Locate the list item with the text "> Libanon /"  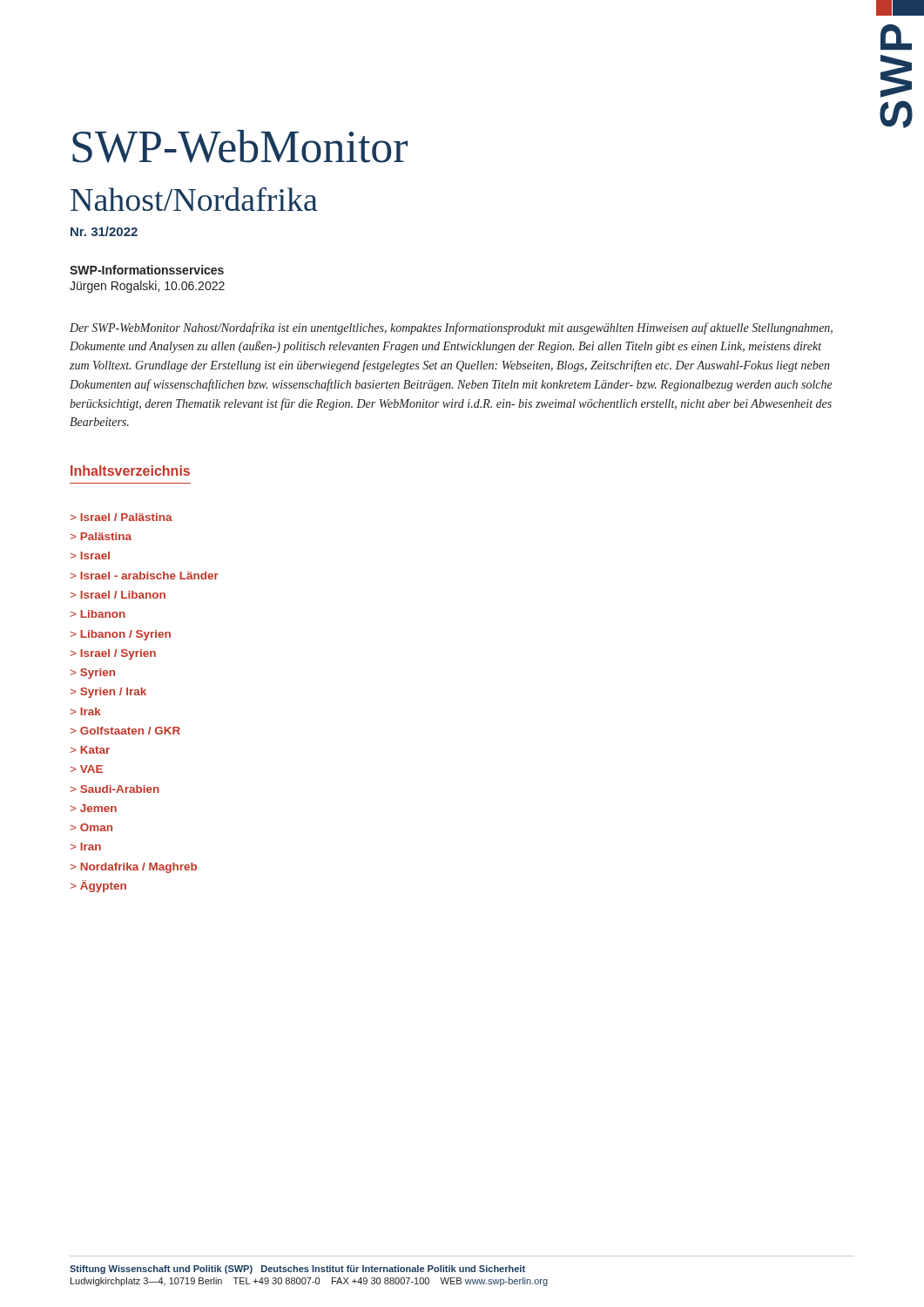point(120,634)
